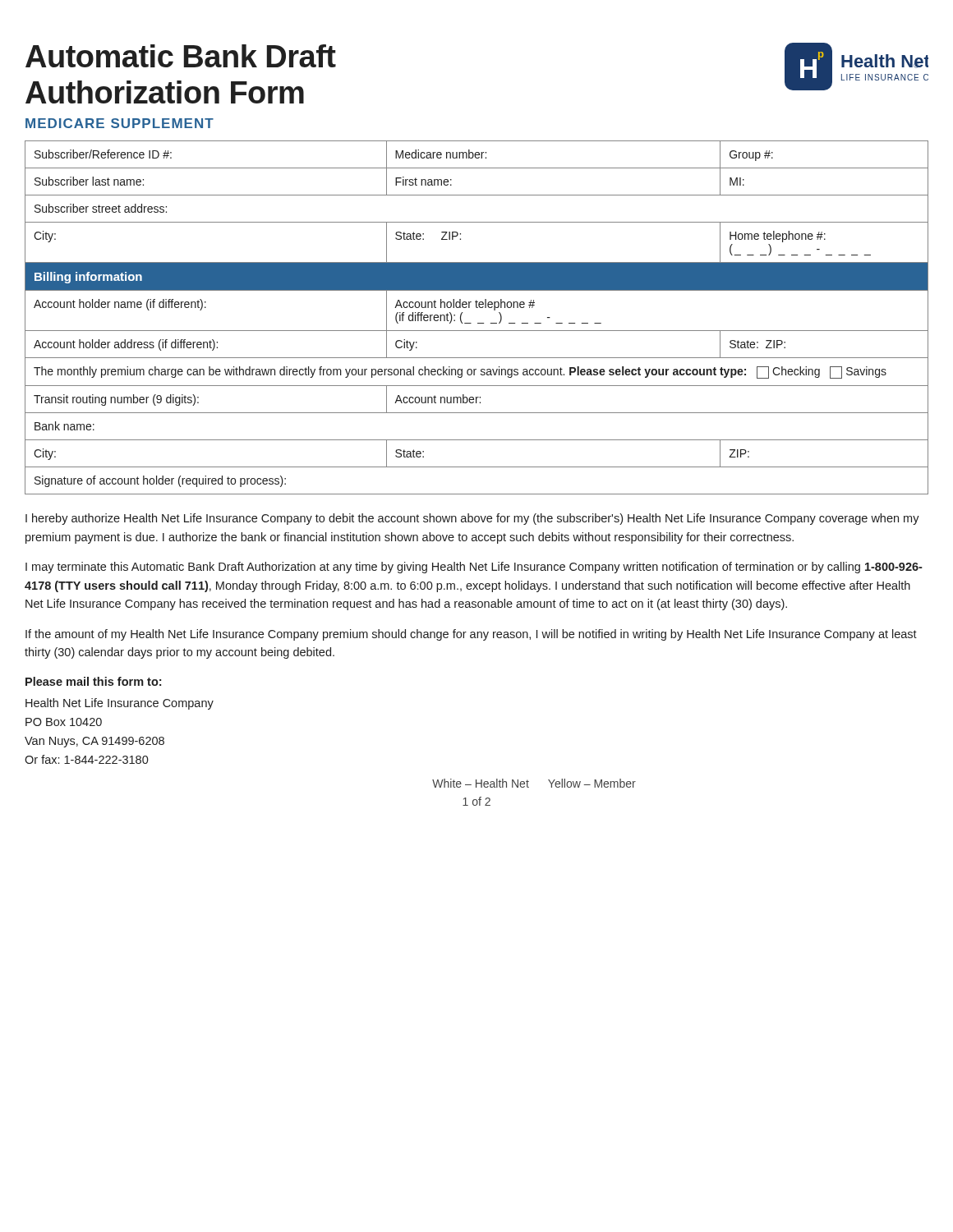
Task: Find the block on this page that starts "I hereby authorize"
Action: [x=472, y=528]
